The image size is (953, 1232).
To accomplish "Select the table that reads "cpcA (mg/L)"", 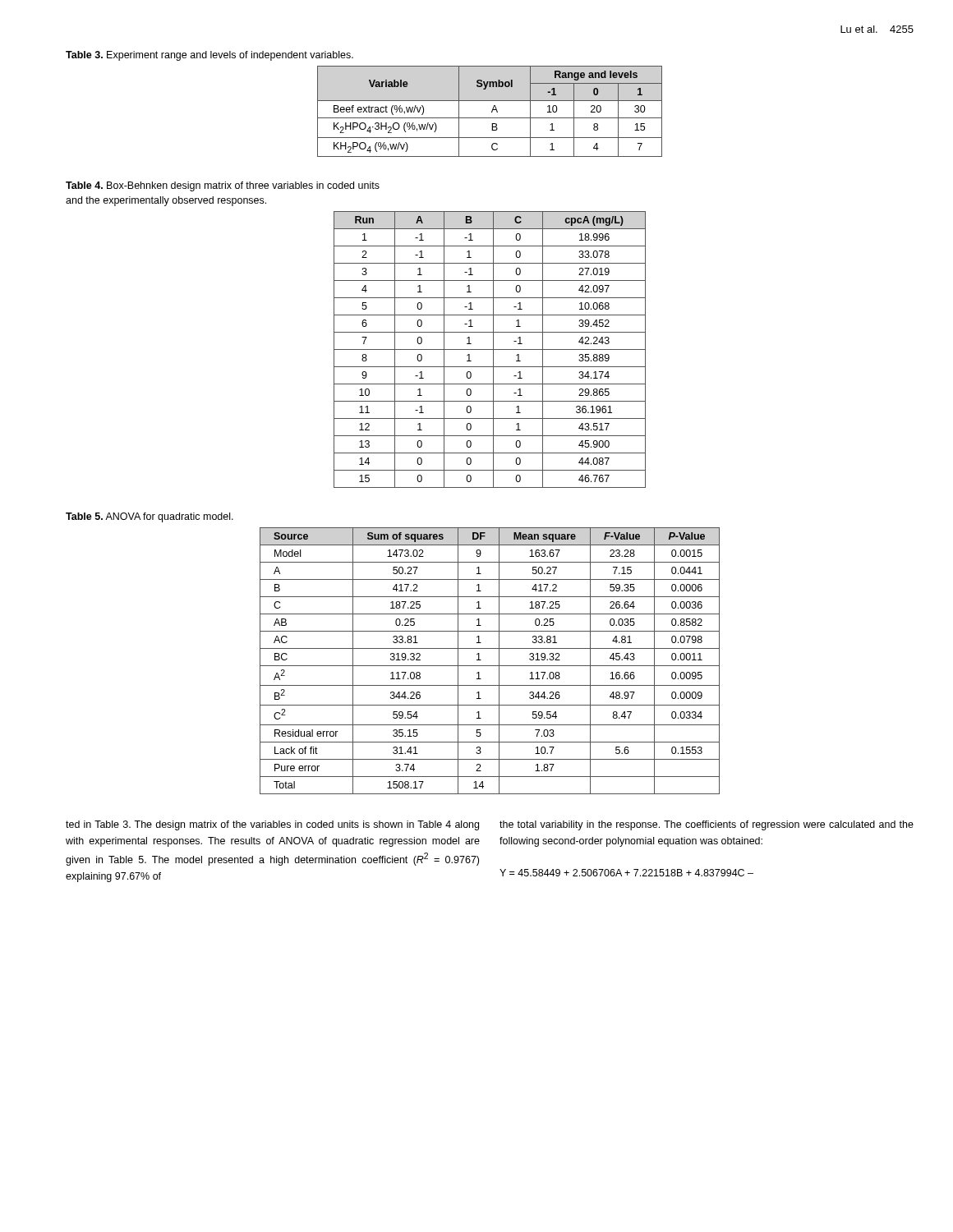I will (490, 349).
